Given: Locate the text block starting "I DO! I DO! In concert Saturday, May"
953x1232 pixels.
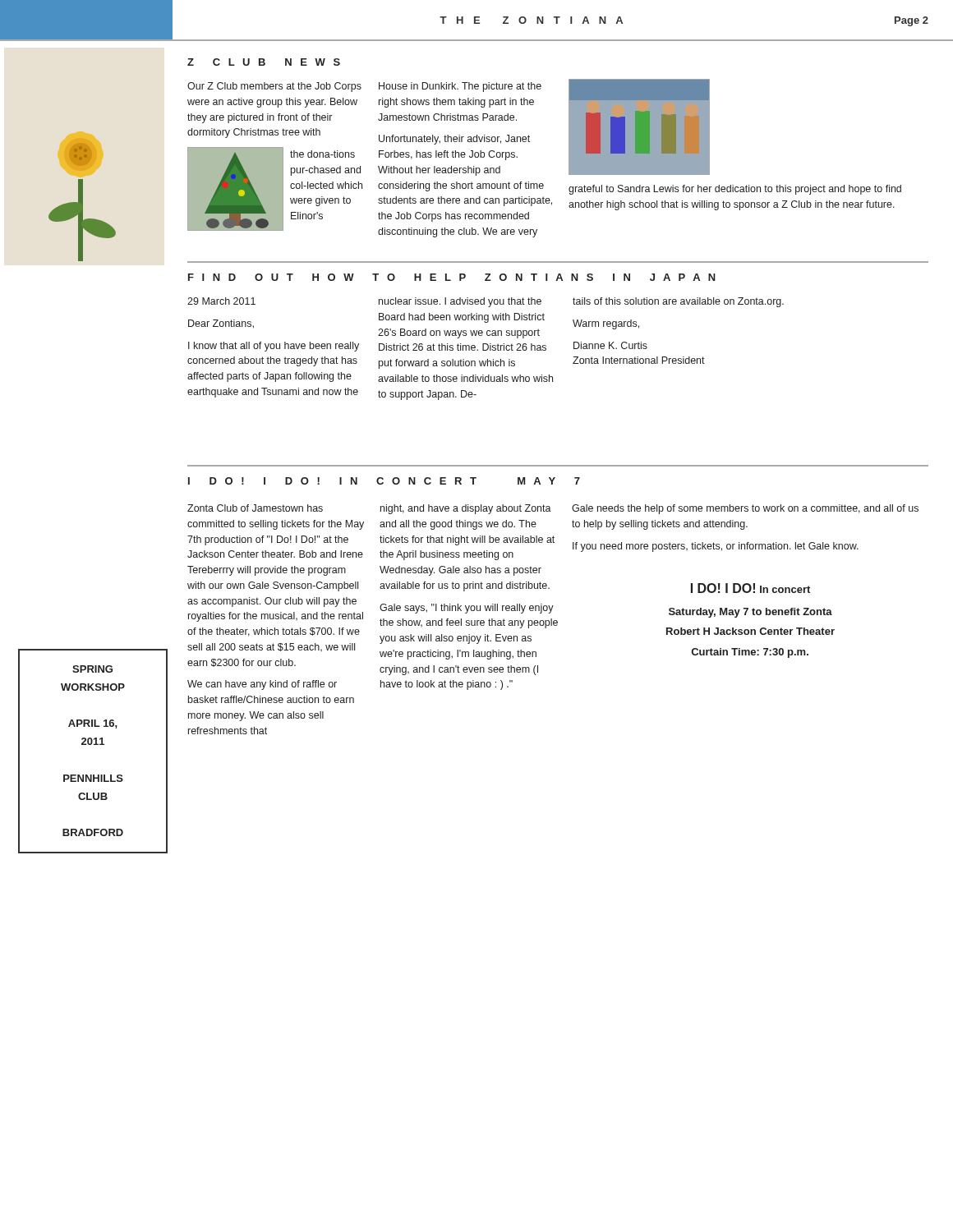Looking at the screenshot, I should tap(750, 620).
